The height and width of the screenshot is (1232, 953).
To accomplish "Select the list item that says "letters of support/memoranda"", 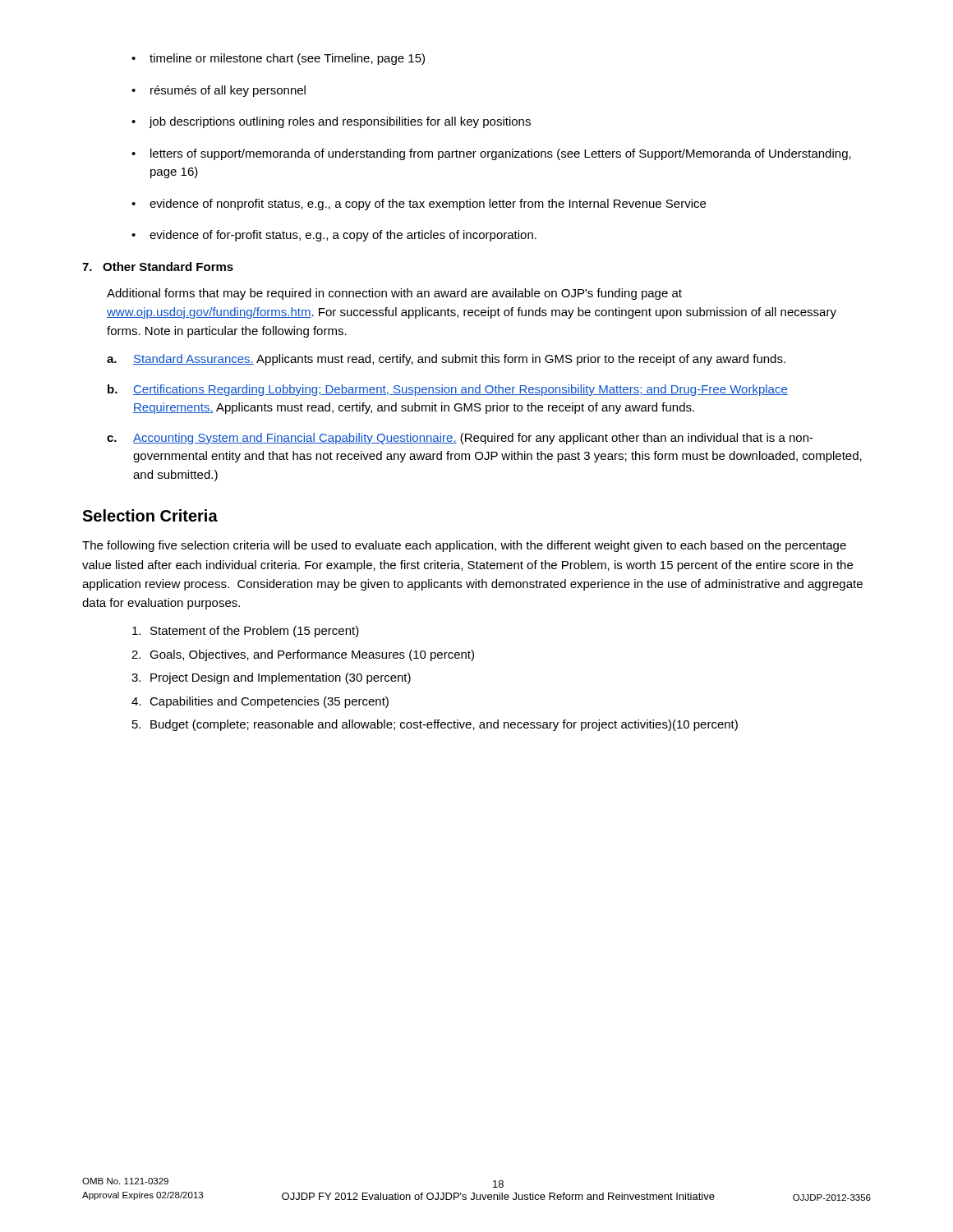I will 501,162.
